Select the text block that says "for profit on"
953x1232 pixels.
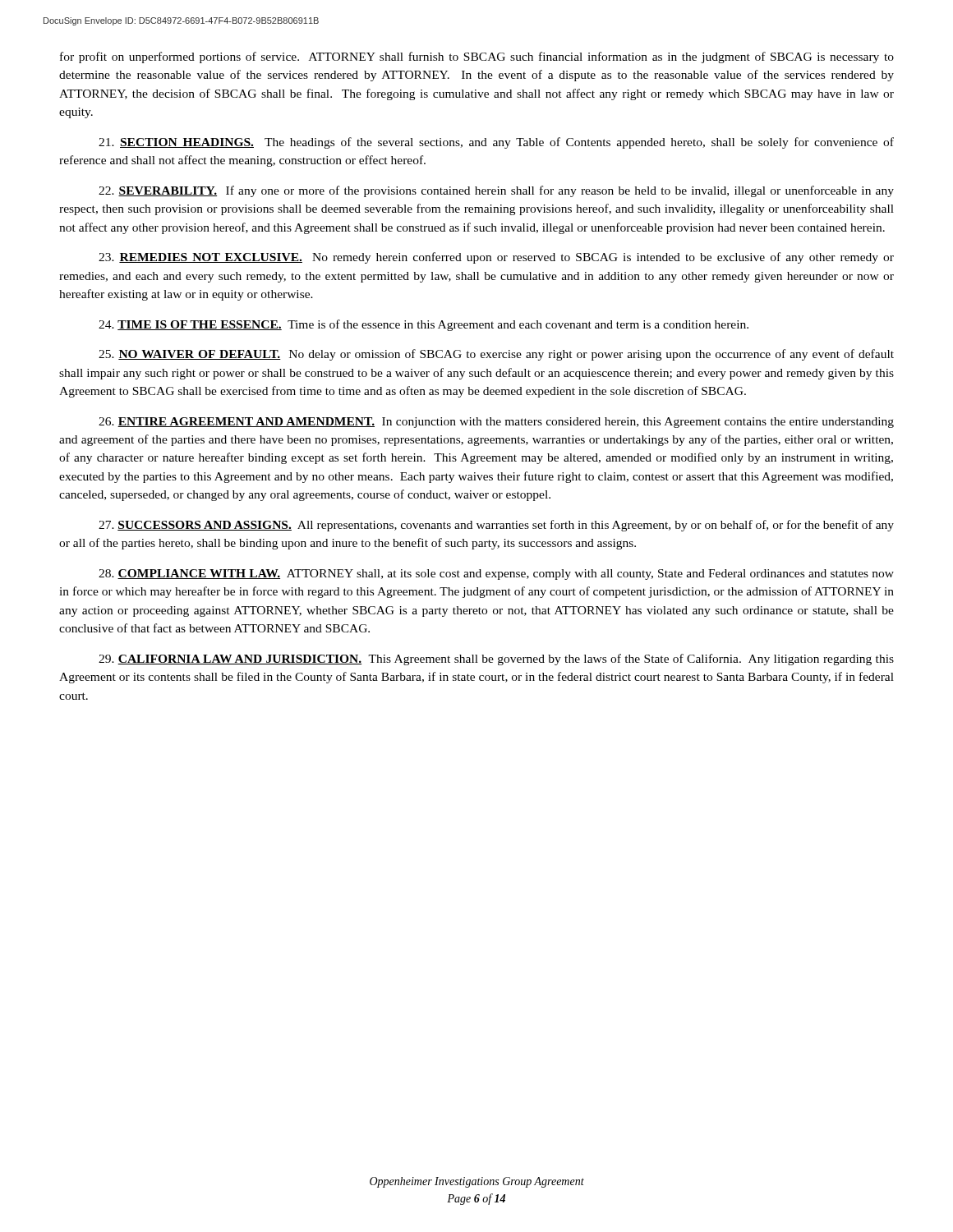coord(476,84)
